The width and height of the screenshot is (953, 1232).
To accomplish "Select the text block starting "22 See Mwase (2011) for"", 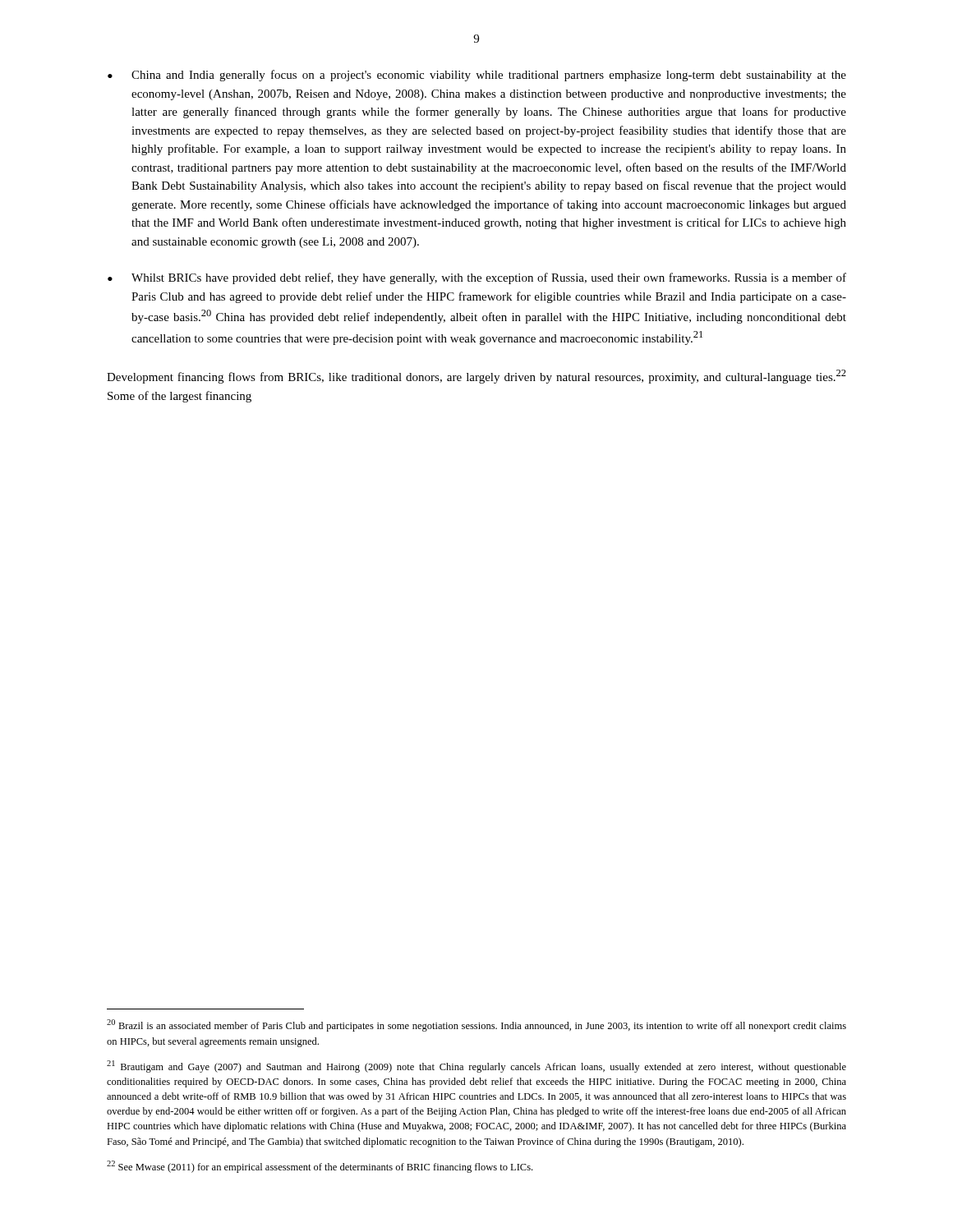I will click(320, 1166).
